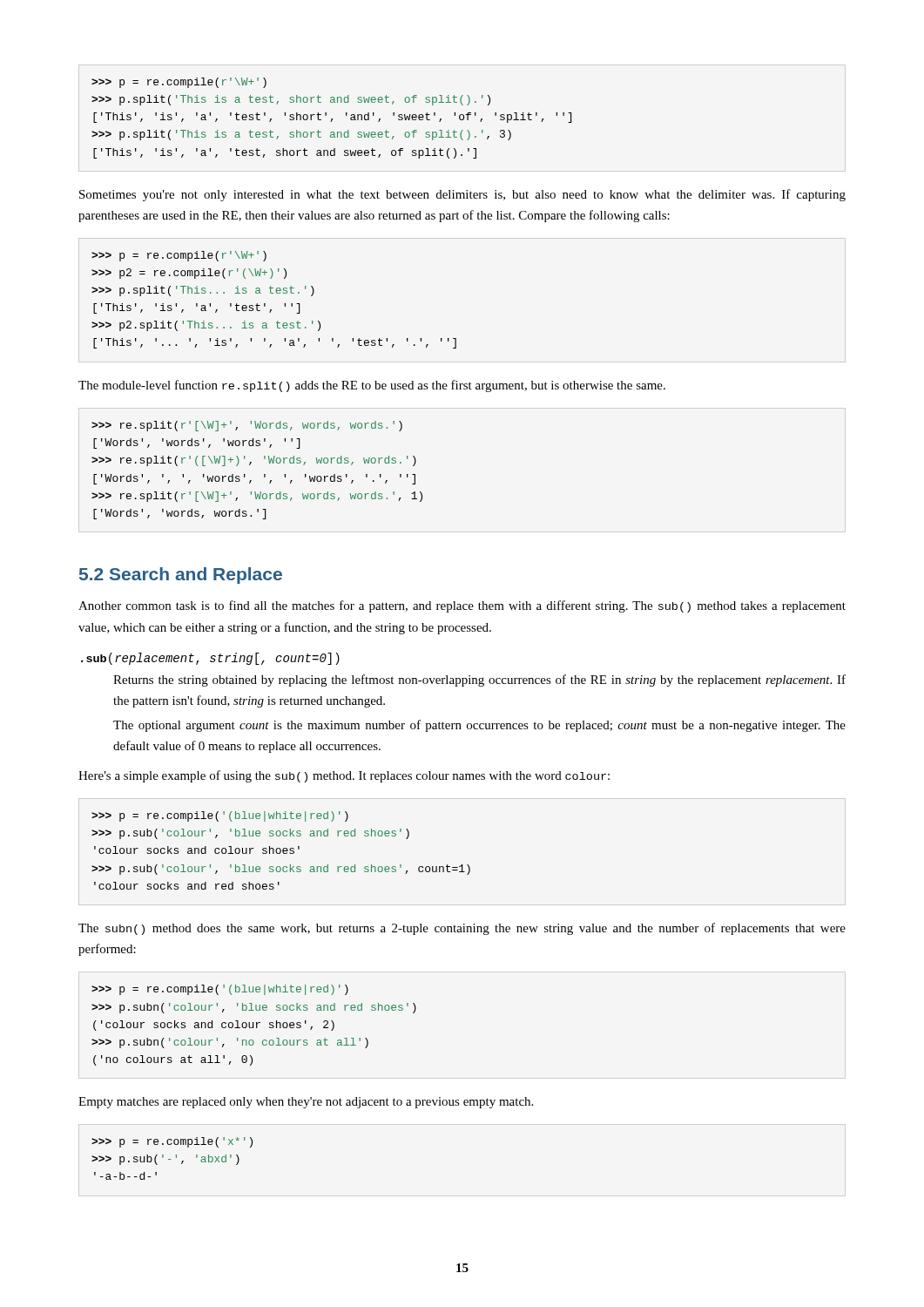Click on the text block containing "The subn() method does the same work,"
The width and height of the screenshot is (924, 1307).
click(x=462, y=939)
